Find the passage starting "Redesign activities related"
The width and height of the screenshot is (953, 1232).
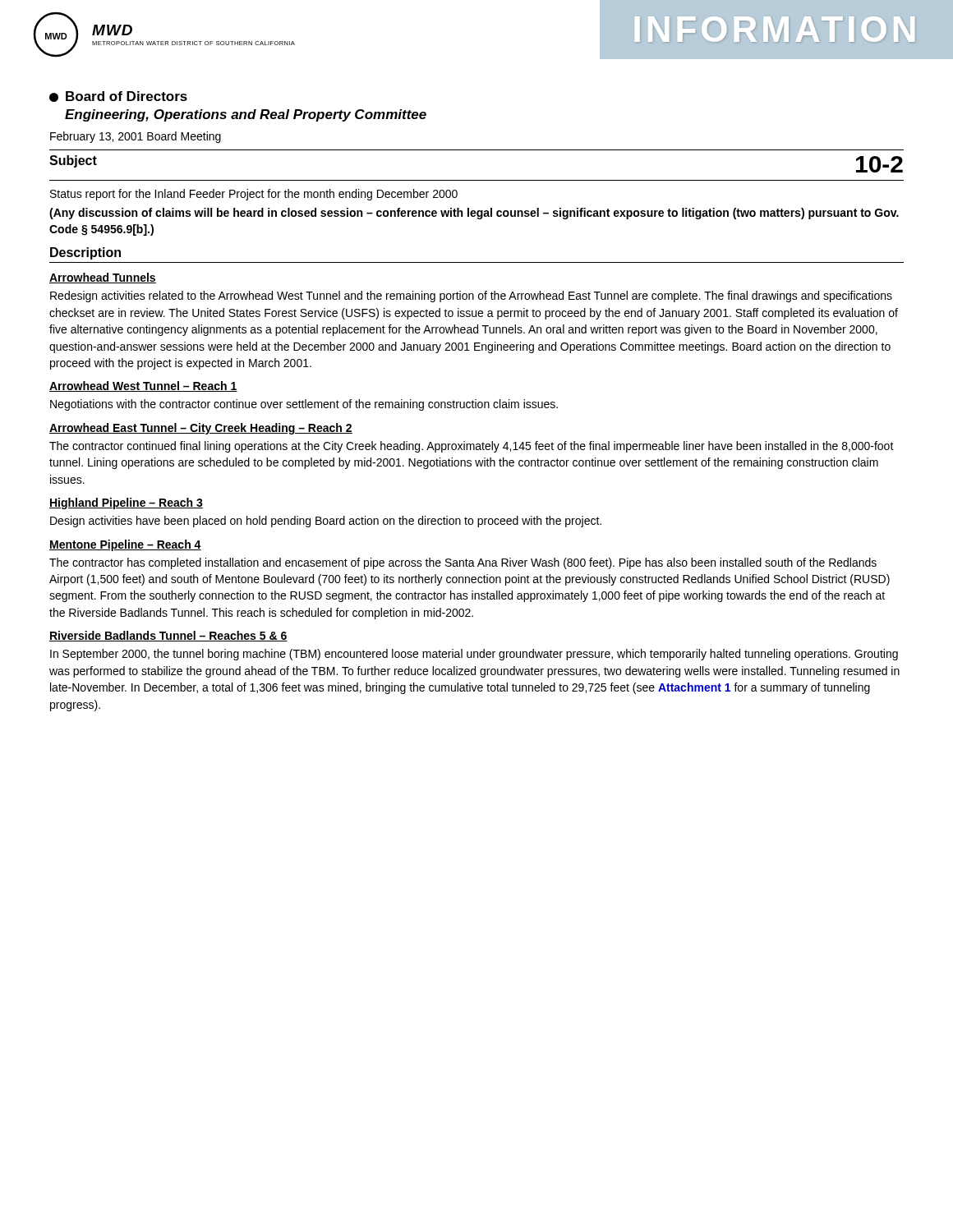(x=474, y=329)
